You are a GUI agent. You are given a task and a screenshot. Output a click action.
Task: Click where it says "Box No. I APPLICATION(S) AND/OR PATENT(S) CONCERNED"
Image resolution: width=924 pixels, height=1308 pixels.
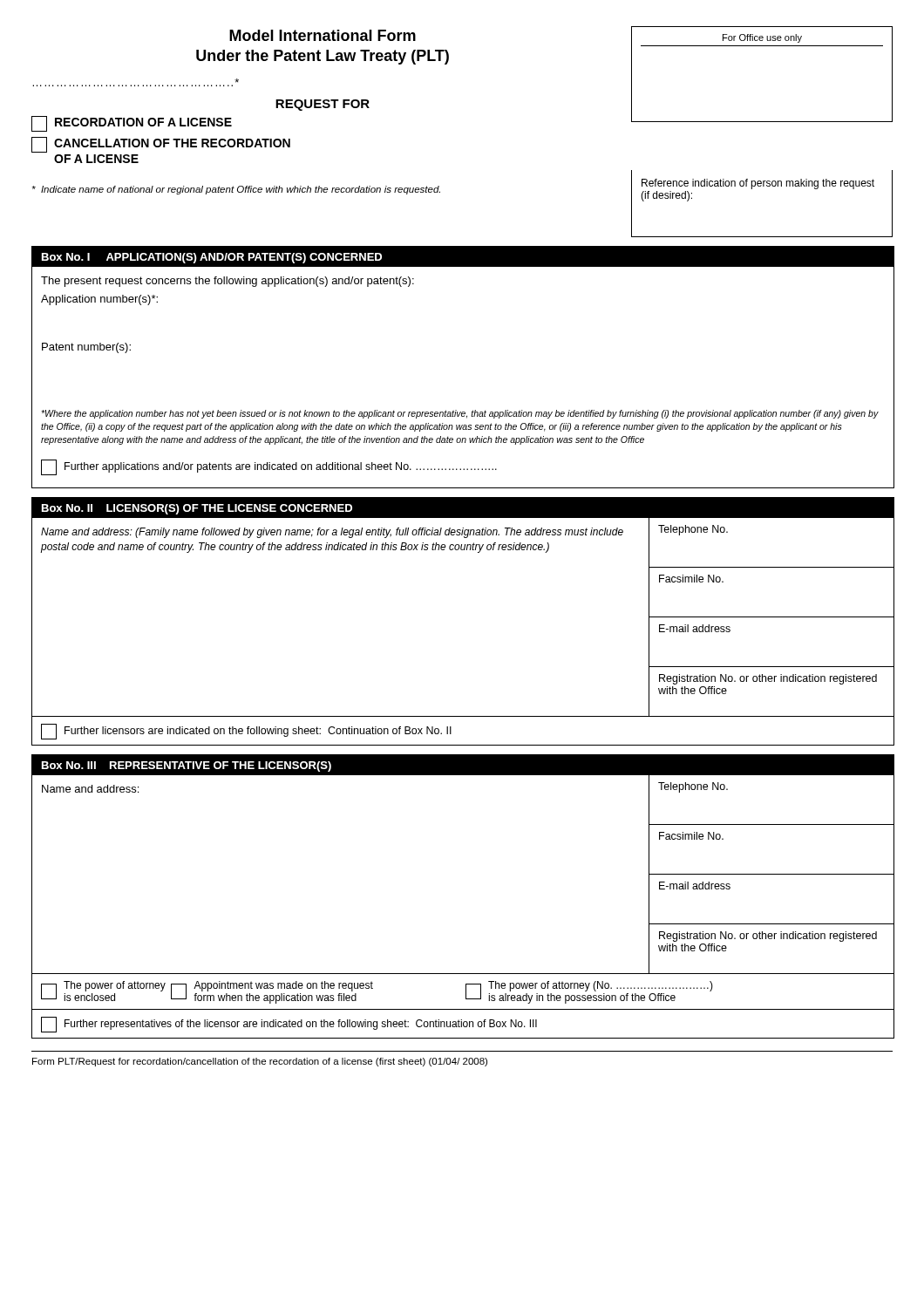[x=212, y=257]
